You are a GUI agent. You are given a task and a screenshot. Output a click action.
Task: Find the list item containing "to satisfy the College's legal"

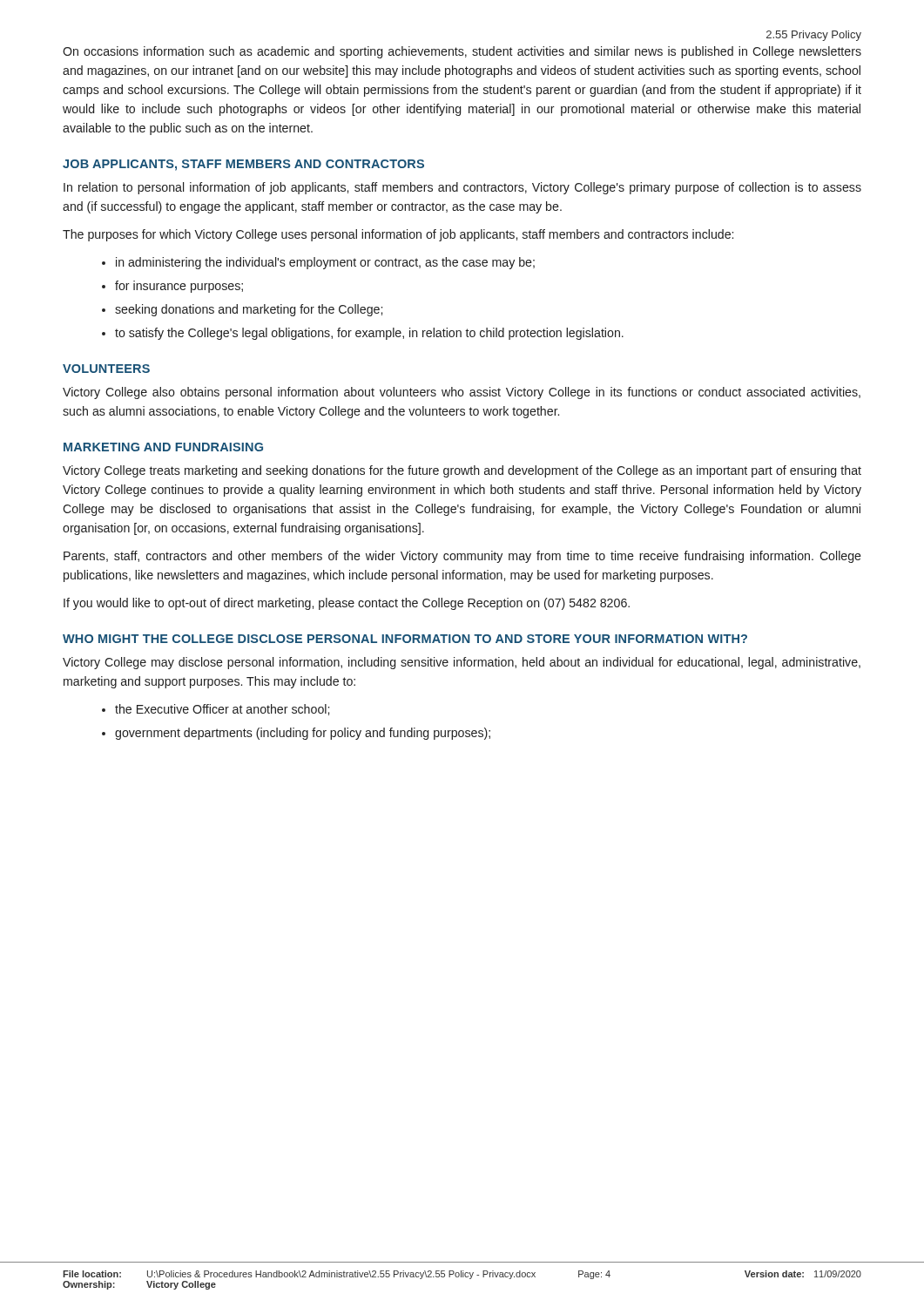(370, 333)
